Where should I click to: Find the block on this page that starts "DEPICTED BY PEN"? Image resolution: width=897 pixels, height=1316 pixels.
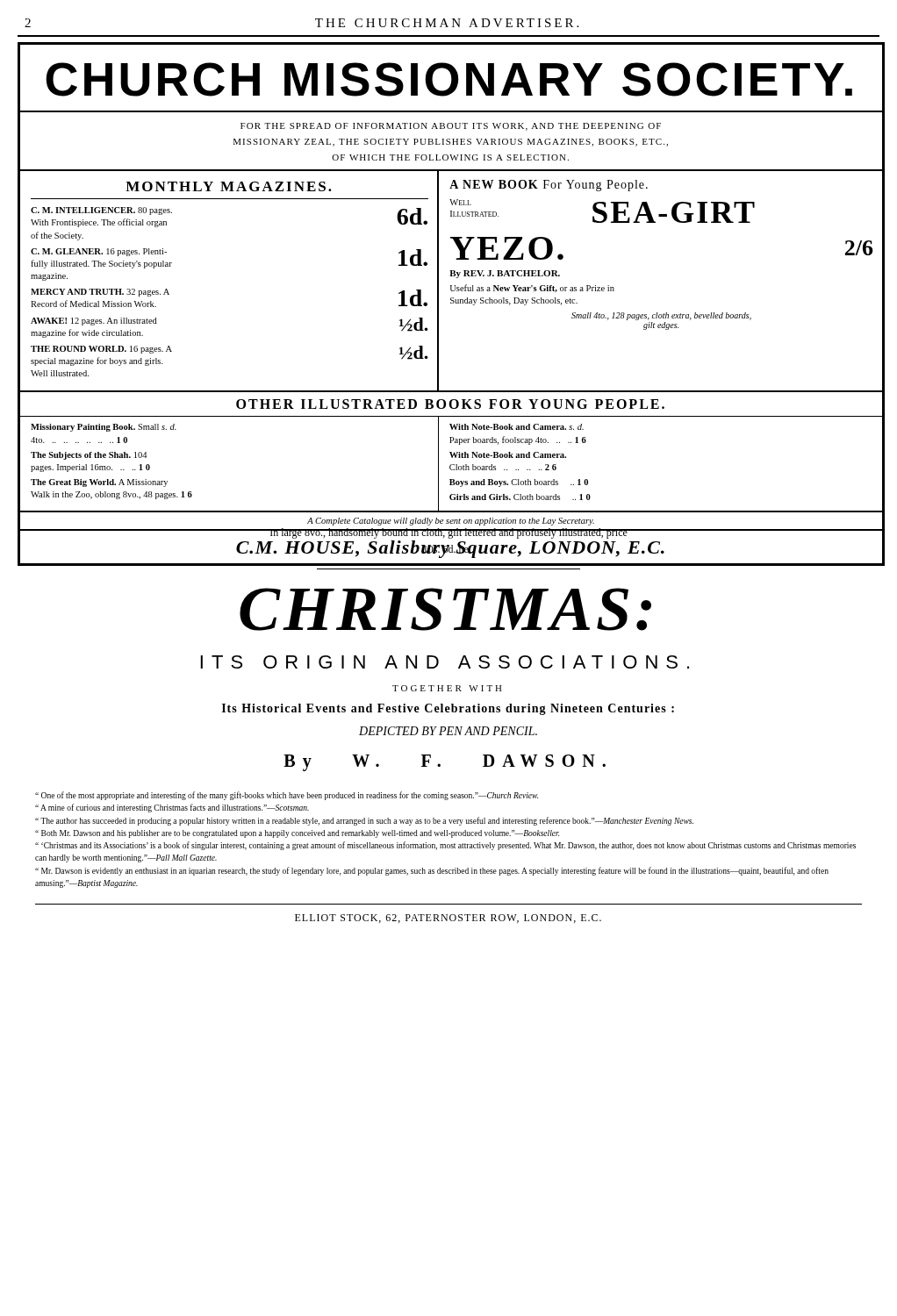coord(448,731)
